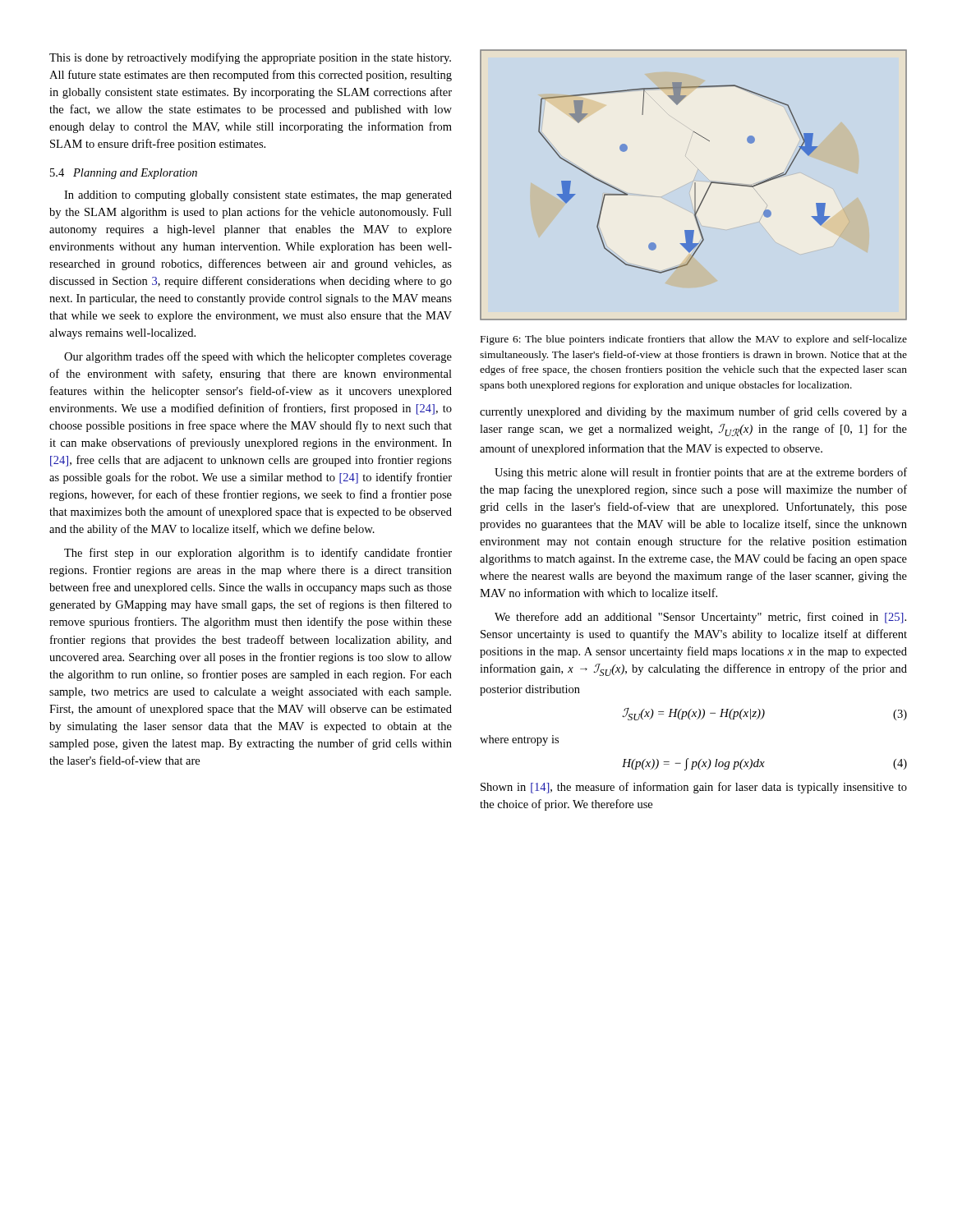Find the element starting "where entropy is"

519,740
